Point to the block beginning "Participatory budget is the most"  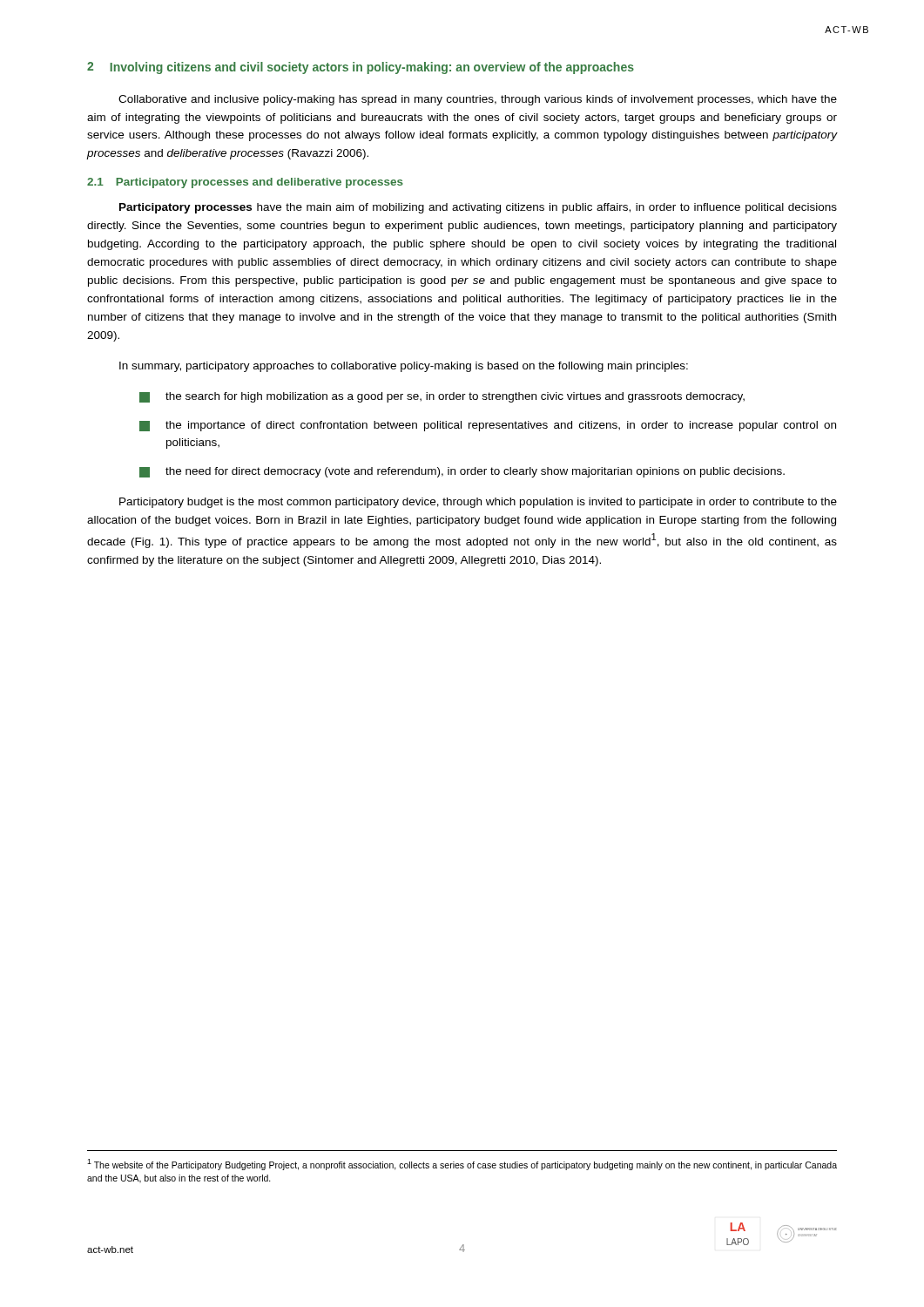[x=462, y=531]
